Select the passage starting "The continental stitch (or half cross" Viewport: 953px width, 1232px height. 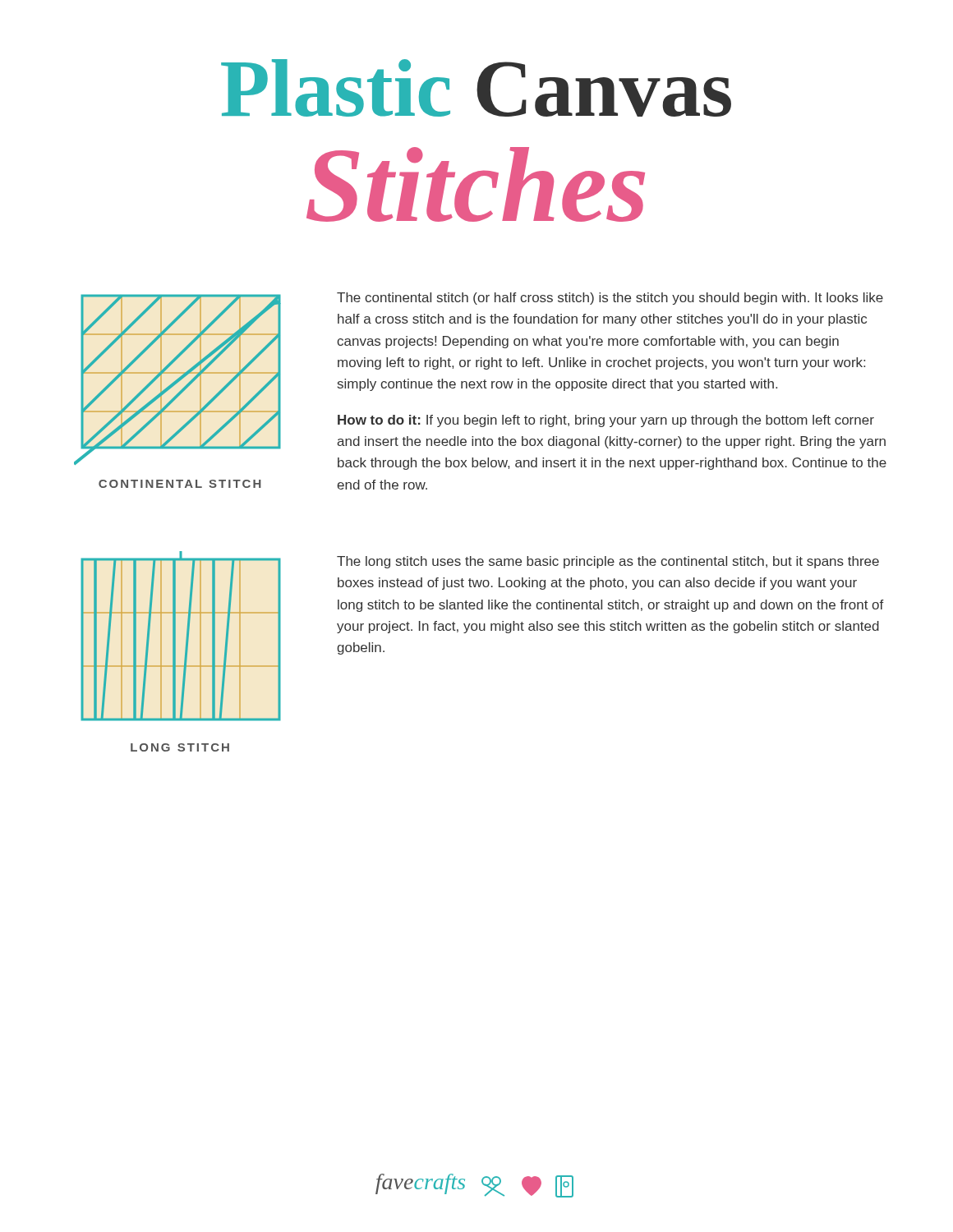[612, 392]
